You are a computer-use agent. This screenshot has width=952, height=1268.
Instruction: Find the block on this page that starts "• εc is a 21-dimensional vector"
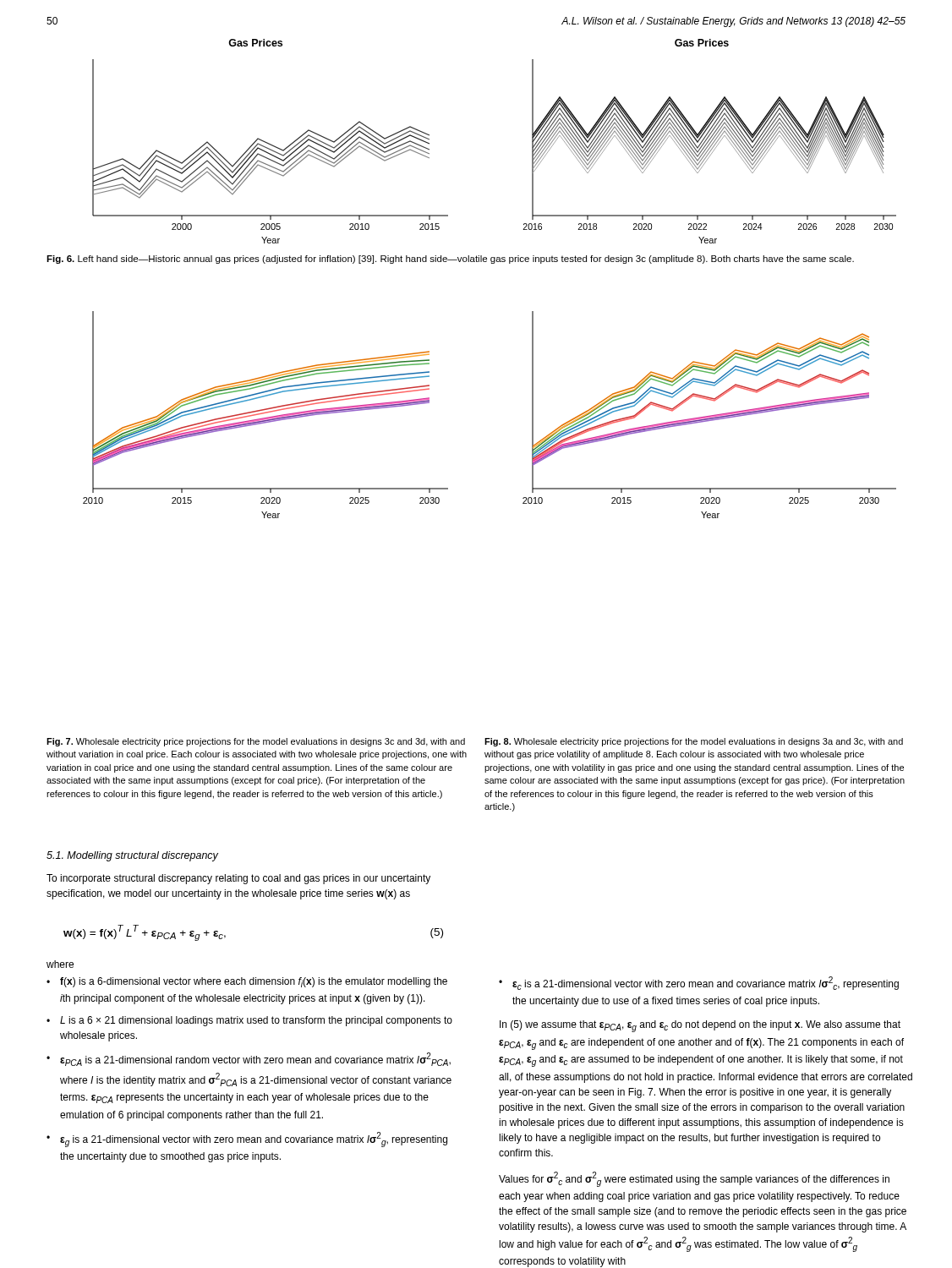tap(706, 991)
